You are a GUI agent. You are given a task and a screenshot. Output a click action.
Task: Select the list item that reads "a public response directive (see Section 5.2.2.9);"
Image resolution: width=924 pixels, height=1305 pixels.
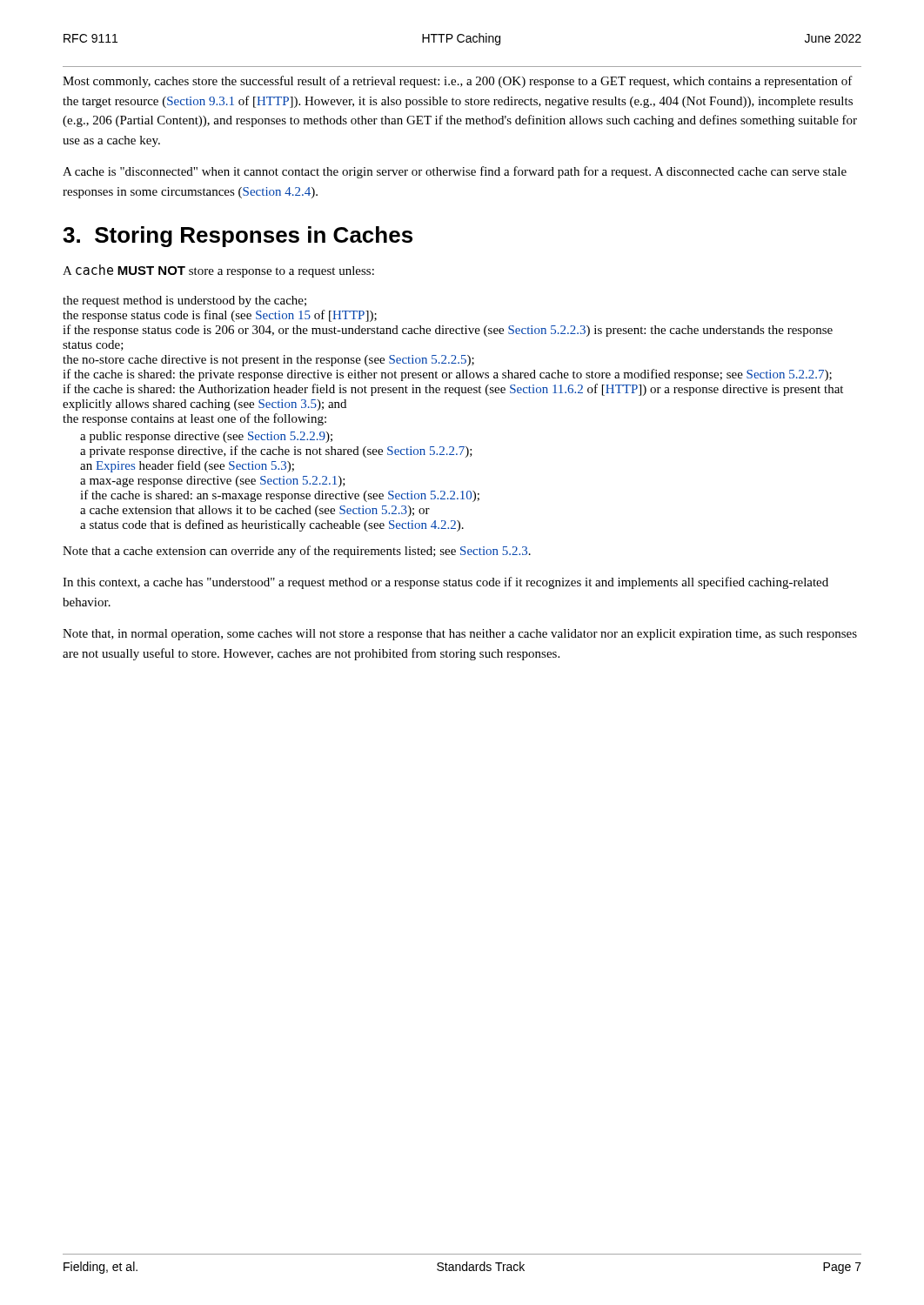[471, 436]
